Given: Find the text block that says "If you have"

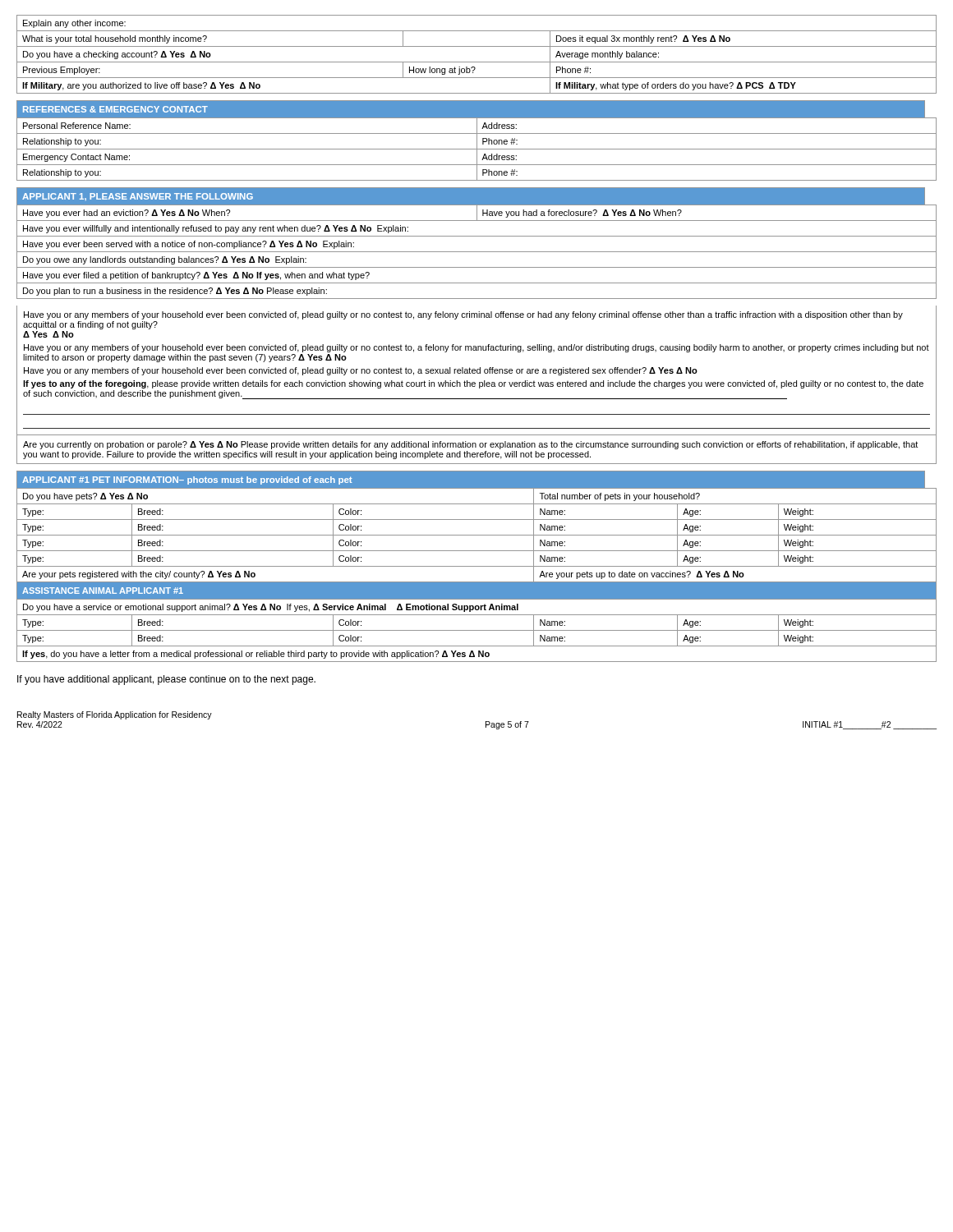Looking at the screenshot, I should click(166, 679).
